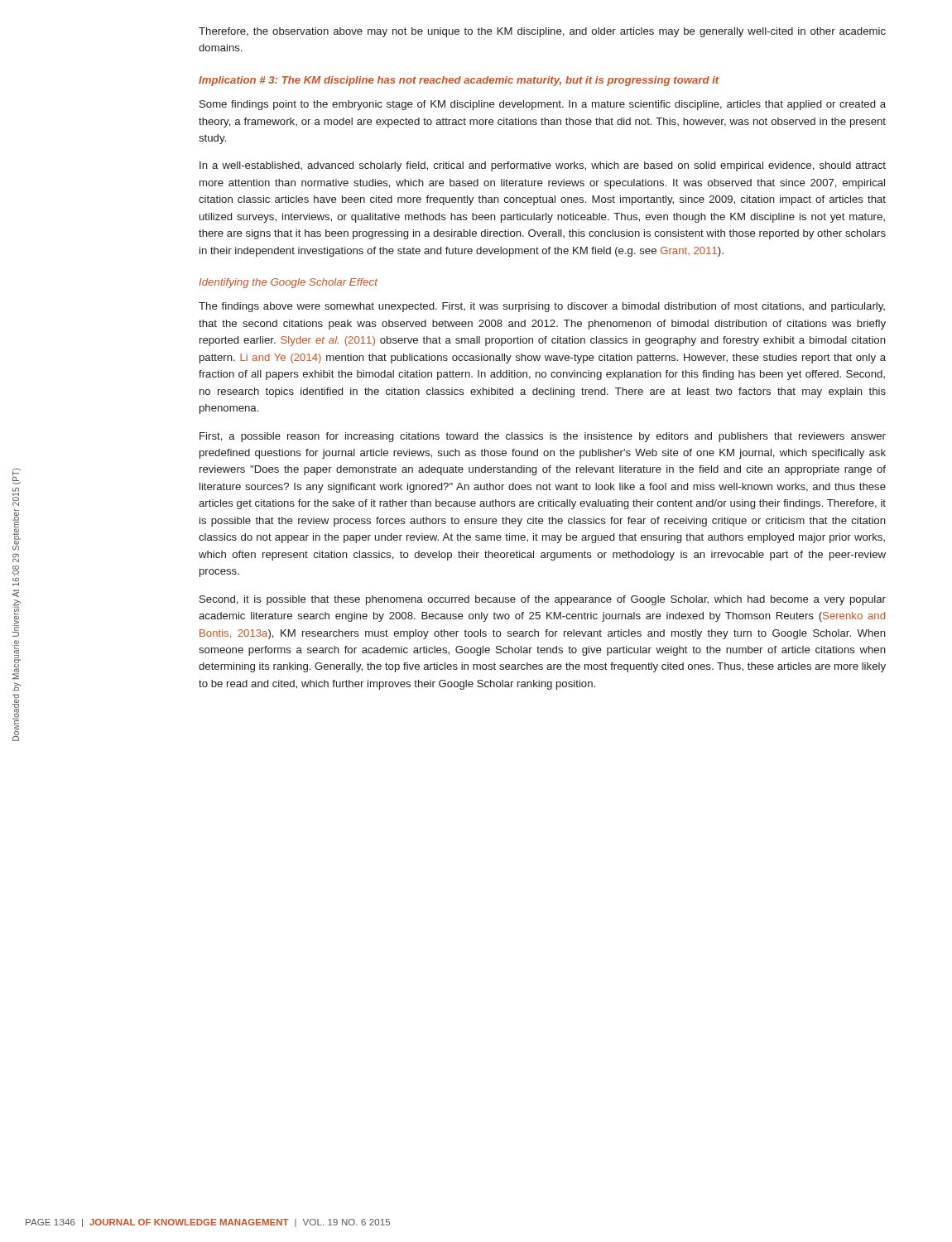Where is the passage that starts "Second, it is possible that these phenomena"?
Viewport: 952px width, 1242px height.
(x=542, y=641)
